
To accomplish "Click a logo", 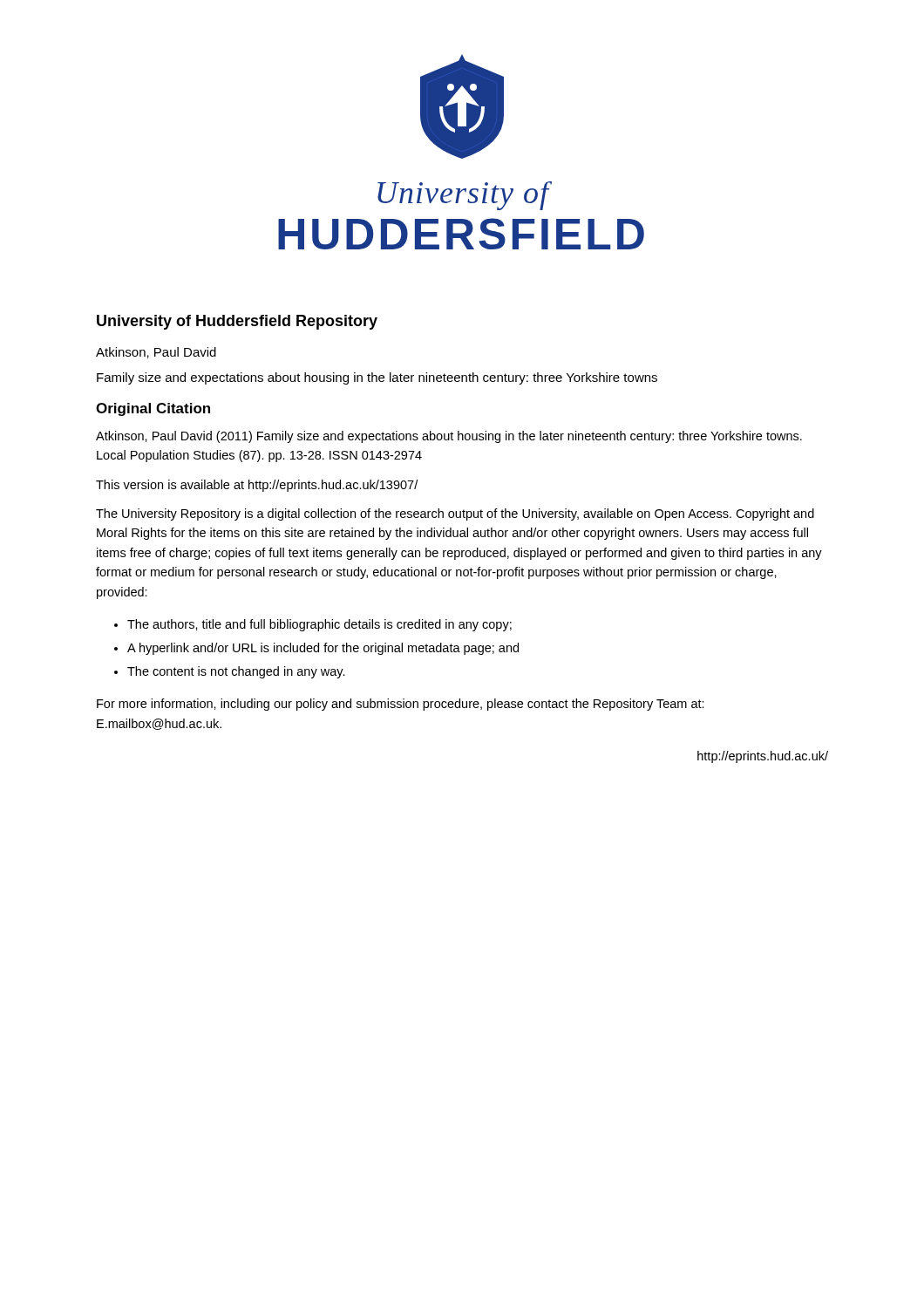I will (x=462, y=143).
